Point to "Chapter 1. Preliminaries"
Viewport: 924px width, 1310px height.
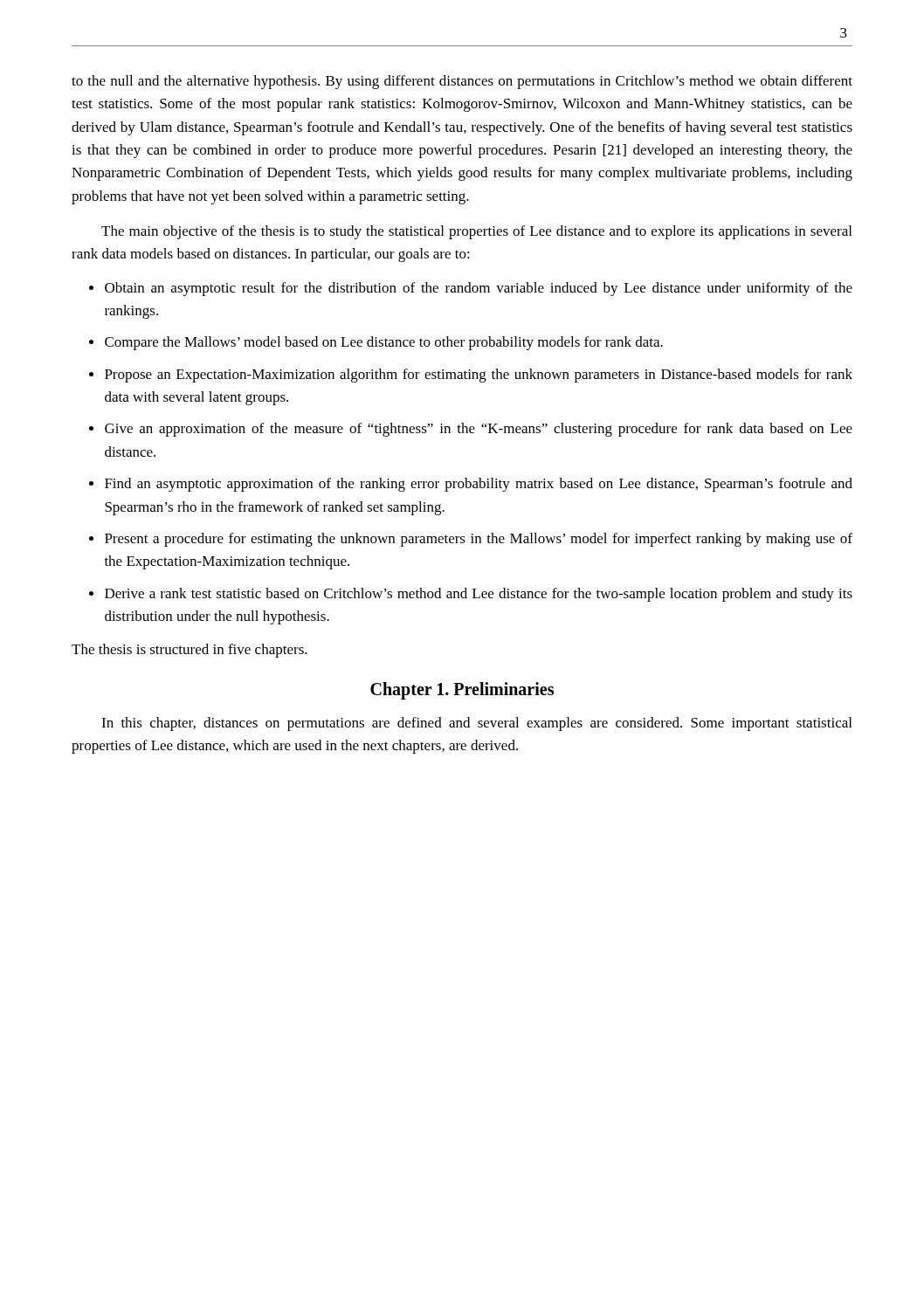[462, 689]
